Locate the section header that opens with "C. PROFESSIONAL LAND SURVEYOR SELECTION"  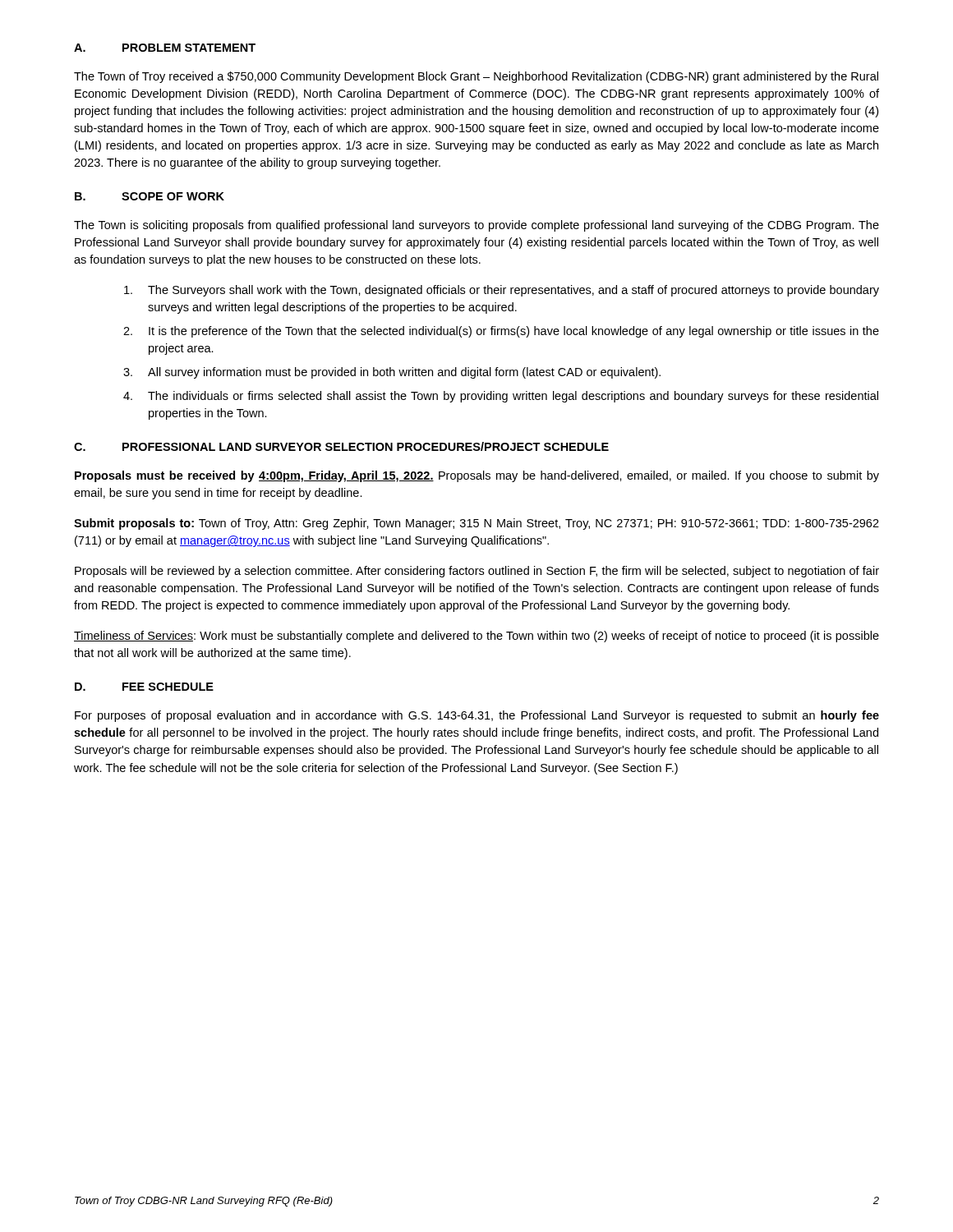tap(341, 447)
